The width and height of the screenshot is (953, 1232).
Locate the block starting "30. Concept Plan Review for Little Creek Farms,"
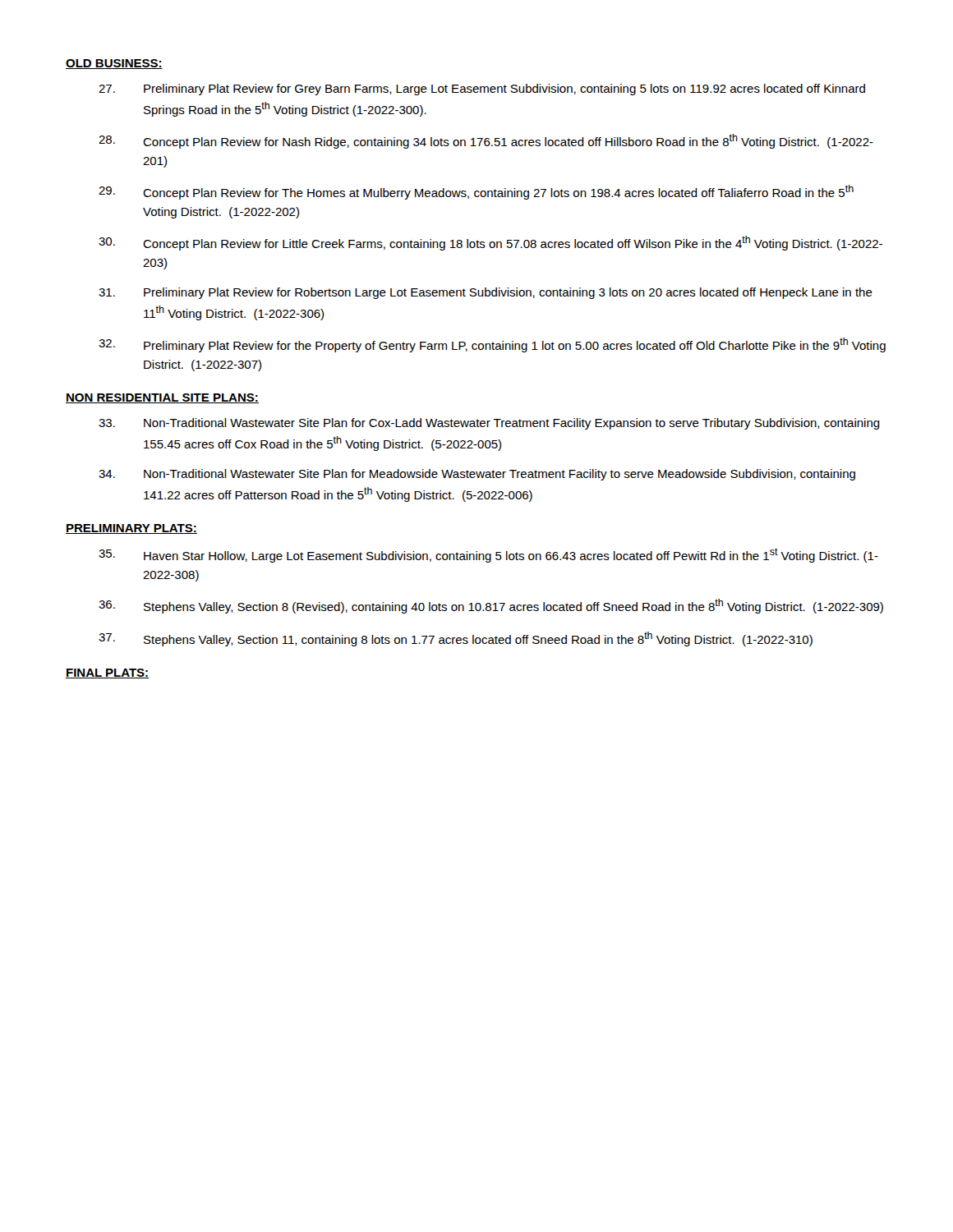click(x=493, y=252)
